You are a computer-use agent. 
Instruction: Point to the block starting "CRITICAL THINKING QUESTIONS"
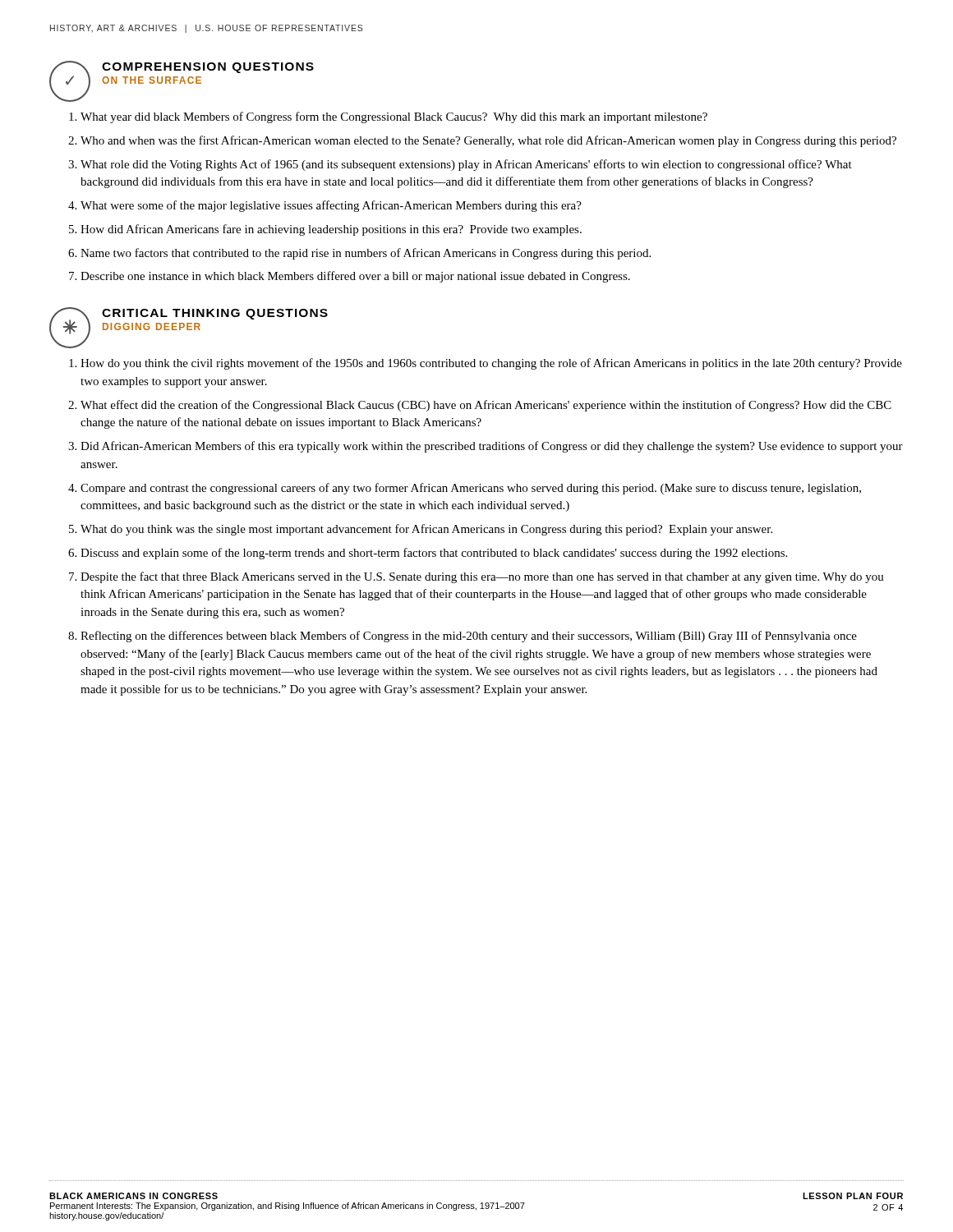pos(215,312)
